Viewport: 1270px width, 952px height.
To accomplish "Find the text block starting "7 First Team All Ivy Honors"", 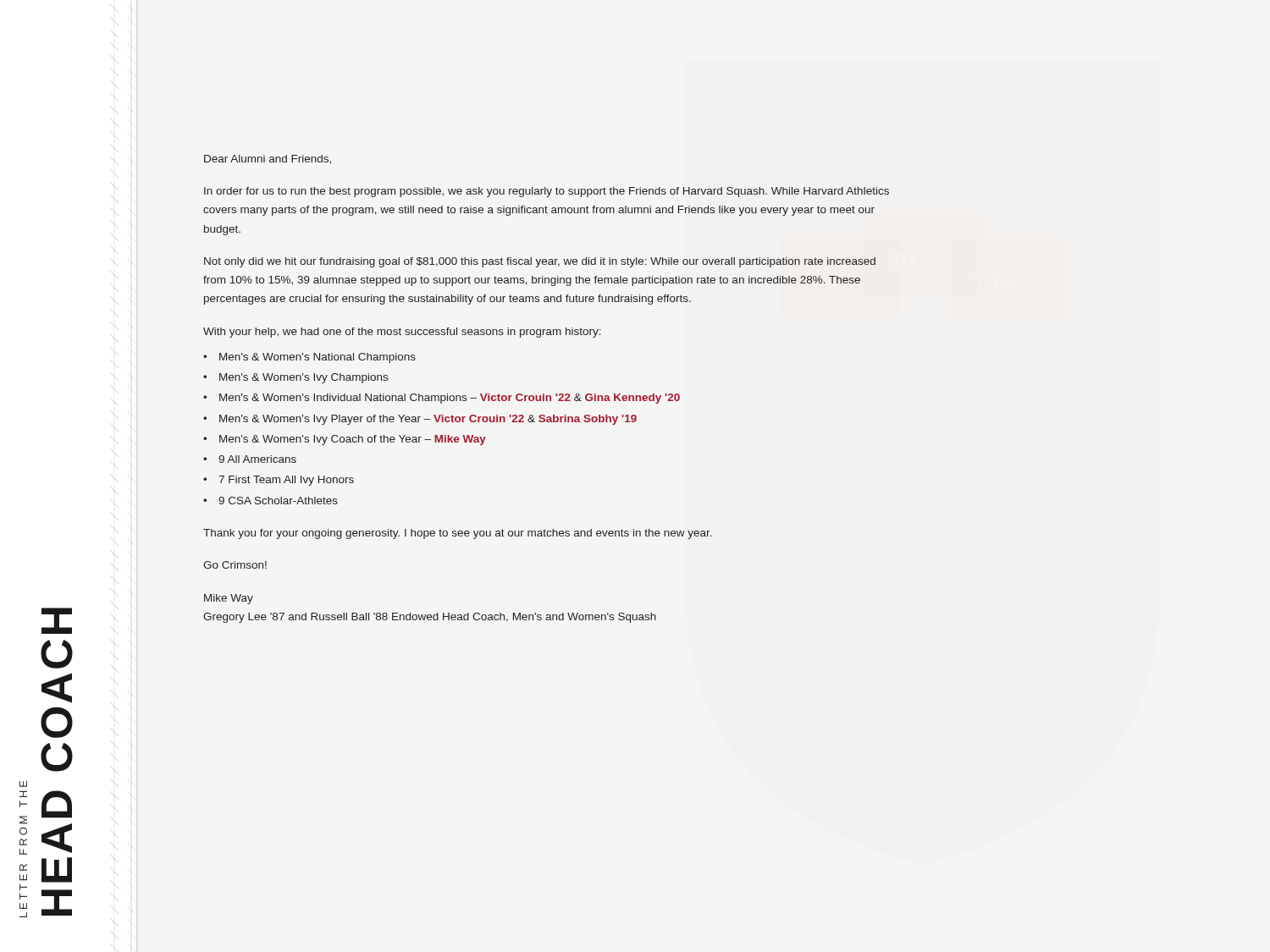I will point(286,480).
